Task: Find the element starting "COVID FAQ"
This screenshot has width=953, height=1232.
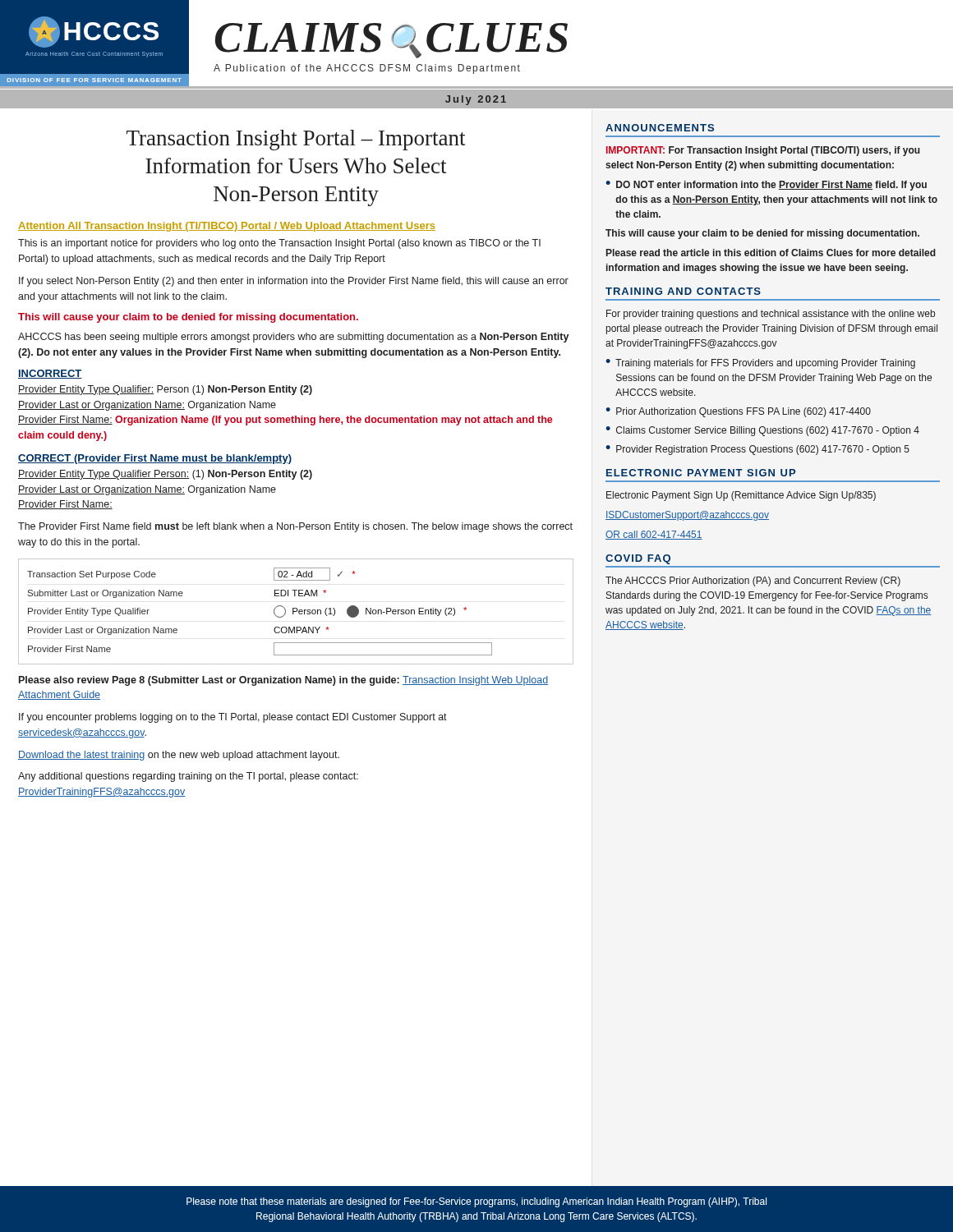Action: coord(639,558)
